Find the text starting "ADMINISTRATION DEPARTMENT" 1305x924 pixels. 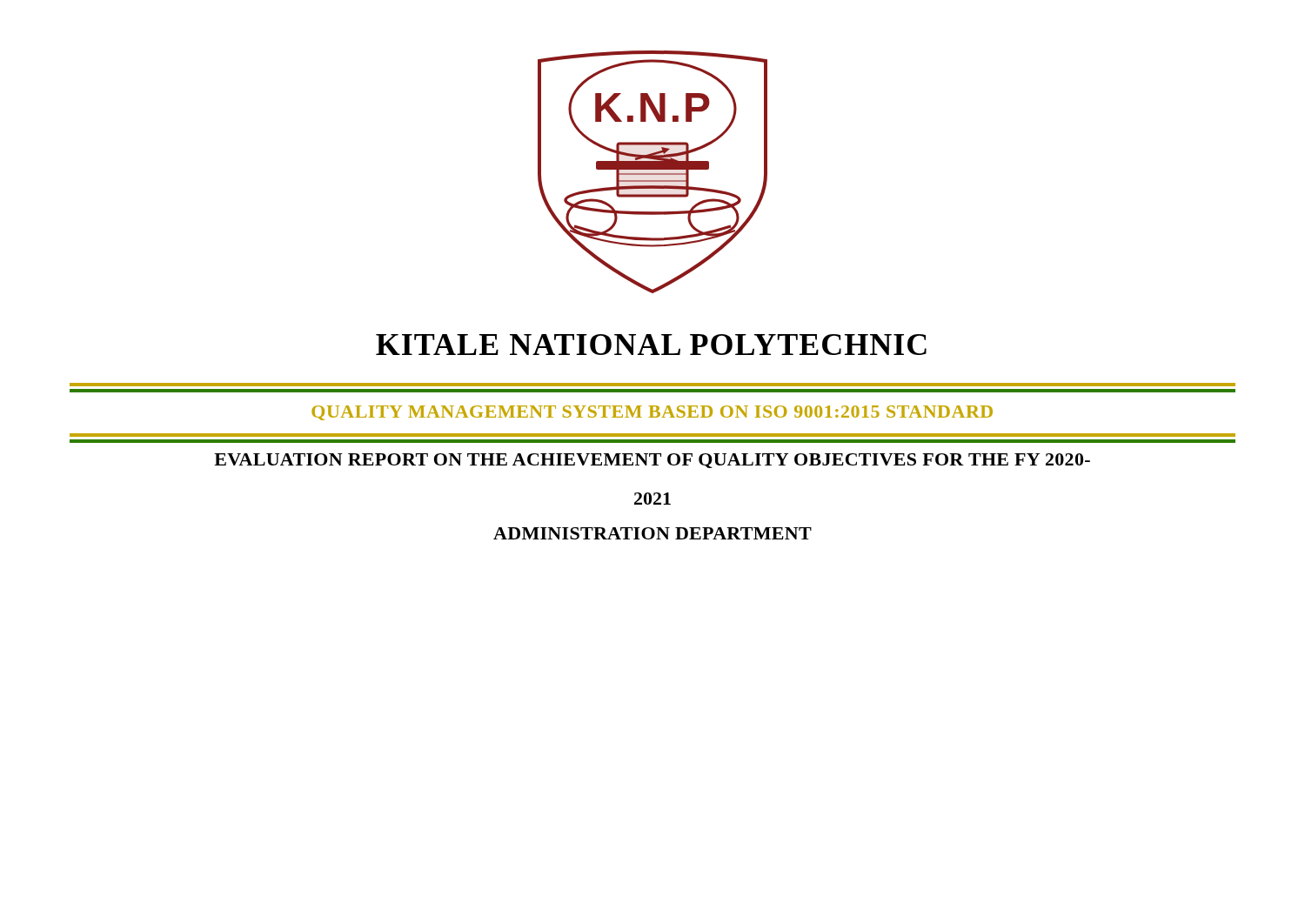[x=652, y=533]
